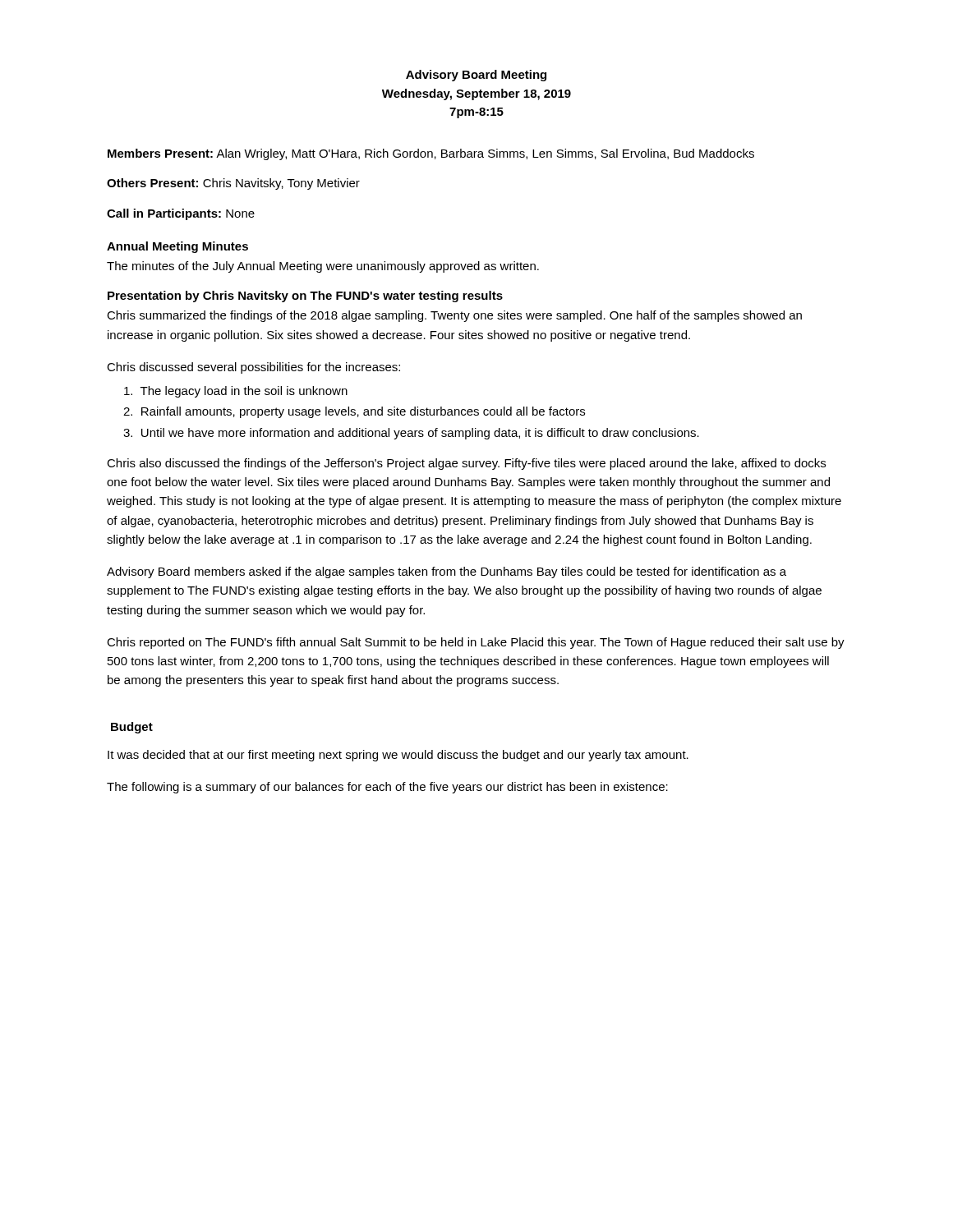Point to the text block starting "Annual Meeting Minutes"
Image resolution: width=953 pixels, height=1232 pixels.
178,246
